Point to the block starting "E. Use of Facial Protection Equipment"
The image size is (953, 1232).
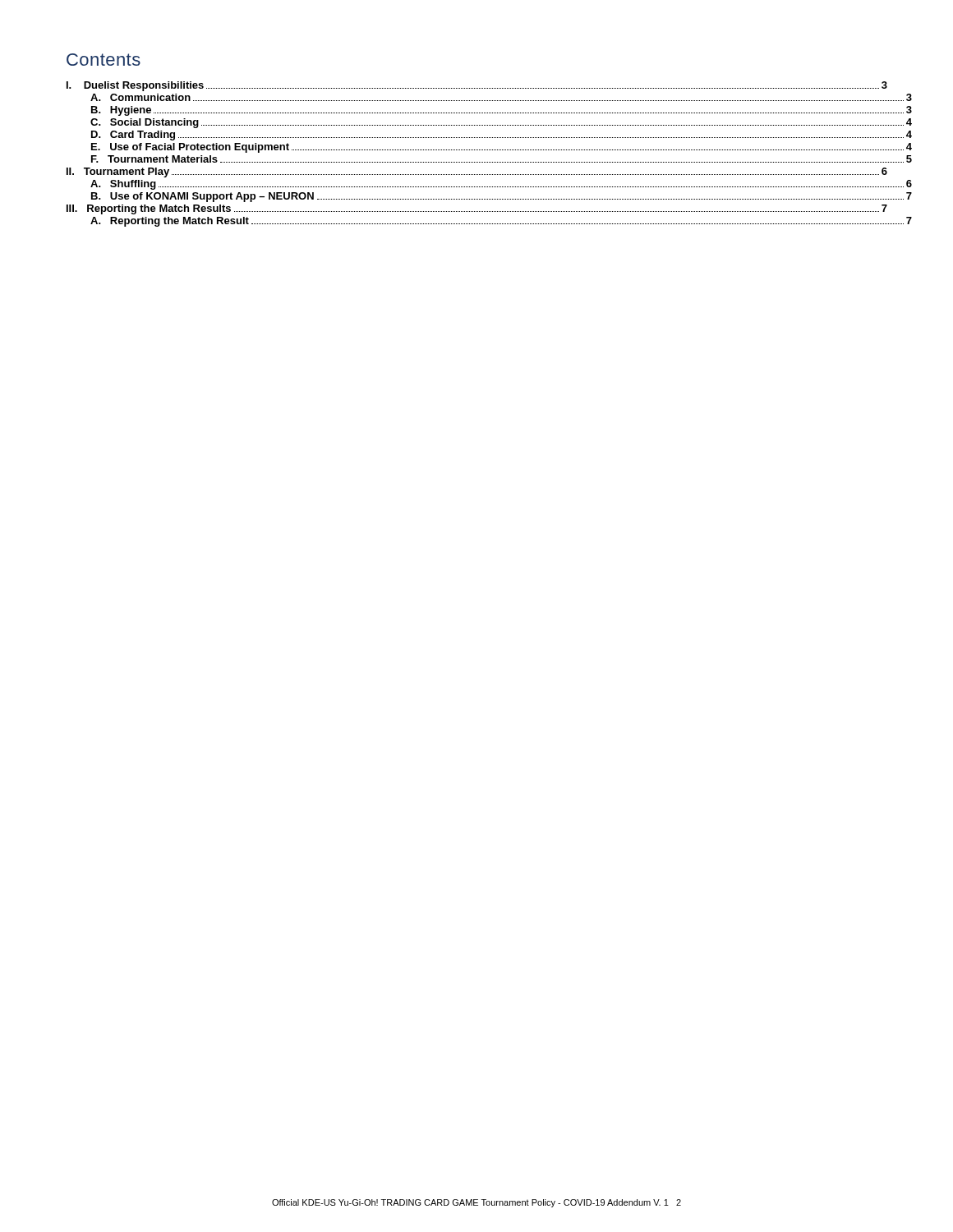476,147
